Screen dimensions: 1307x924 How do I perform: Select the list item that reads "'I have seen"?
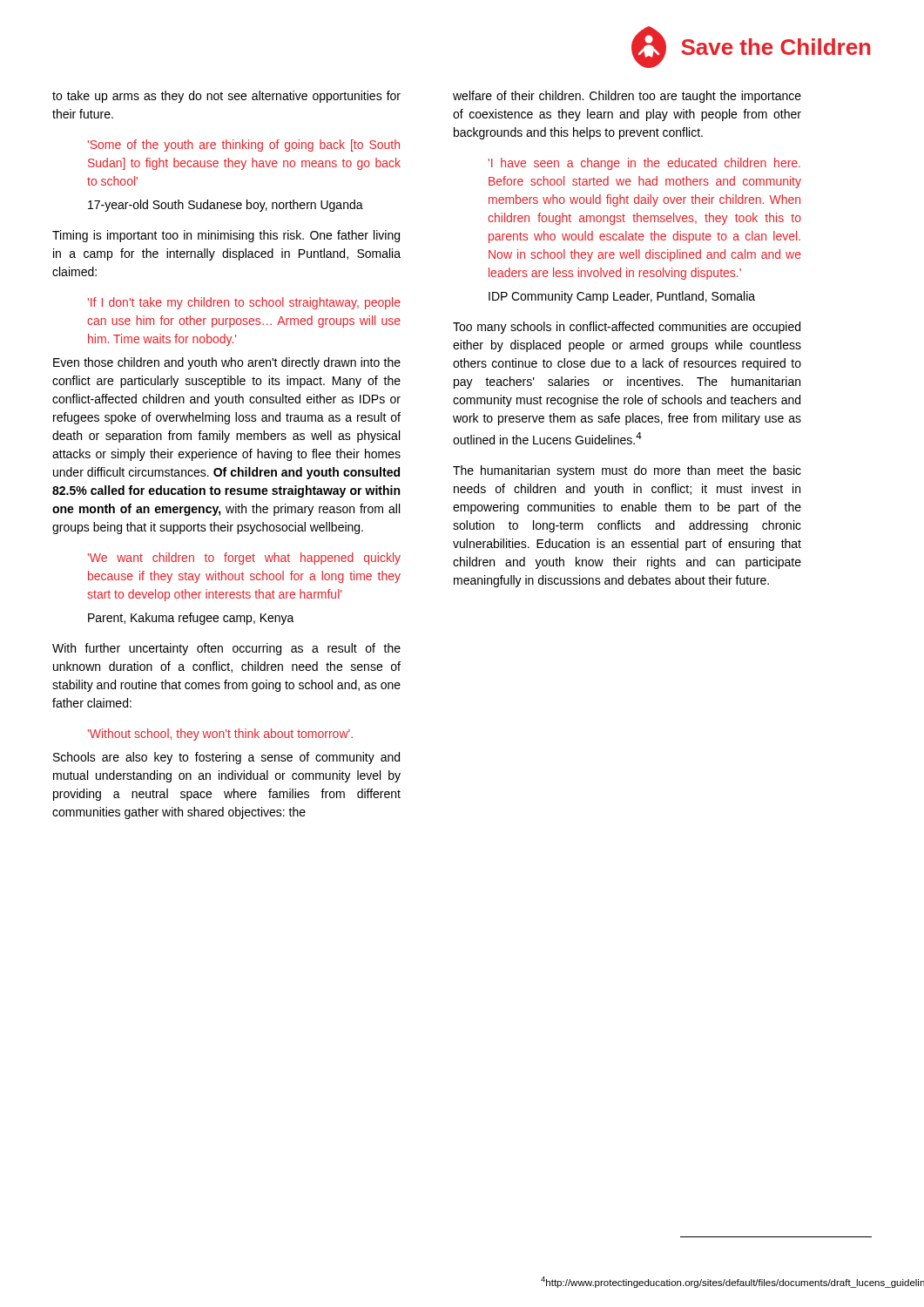(x=644, y=230)
